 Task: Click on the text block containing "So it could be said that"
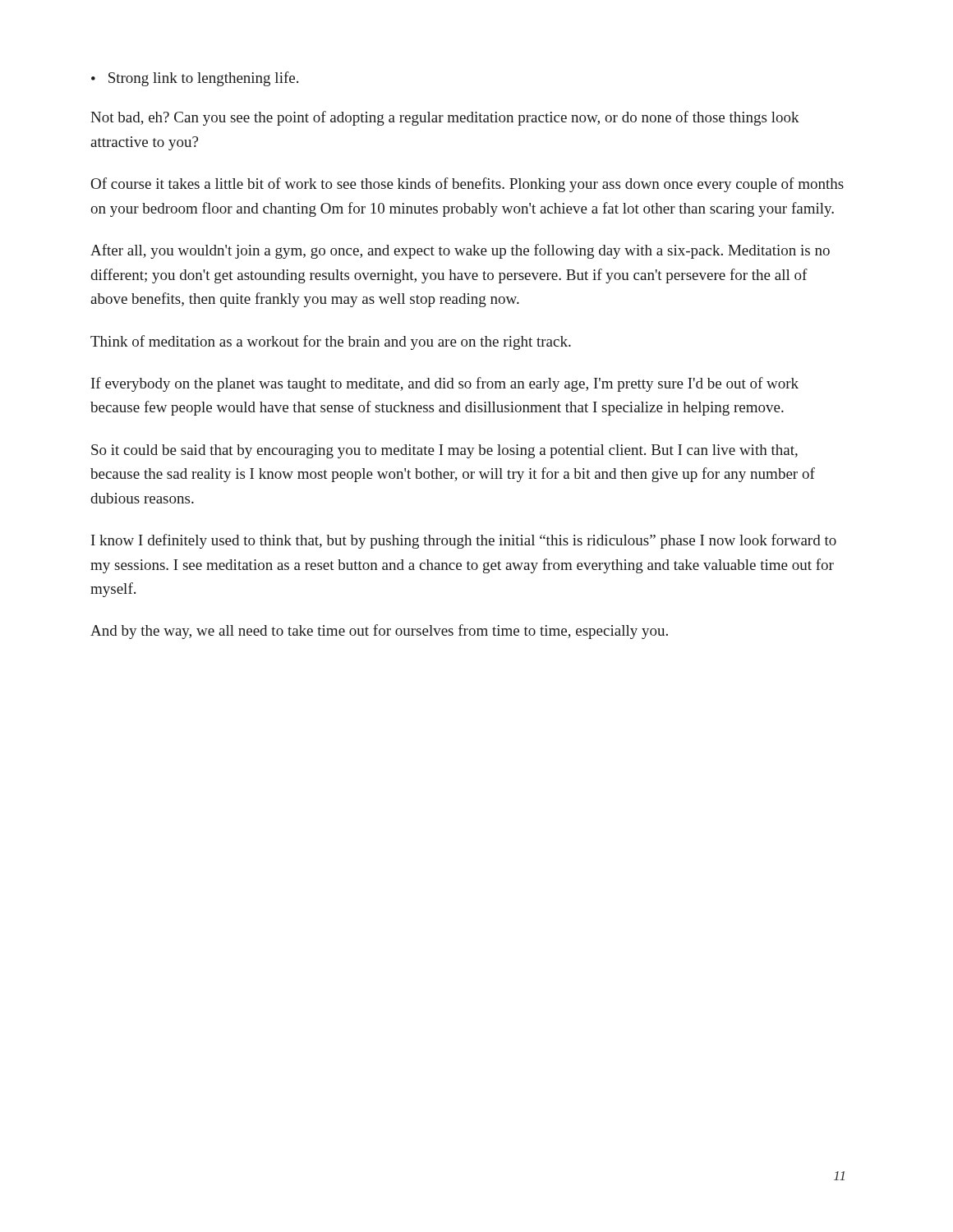[453, 474]
